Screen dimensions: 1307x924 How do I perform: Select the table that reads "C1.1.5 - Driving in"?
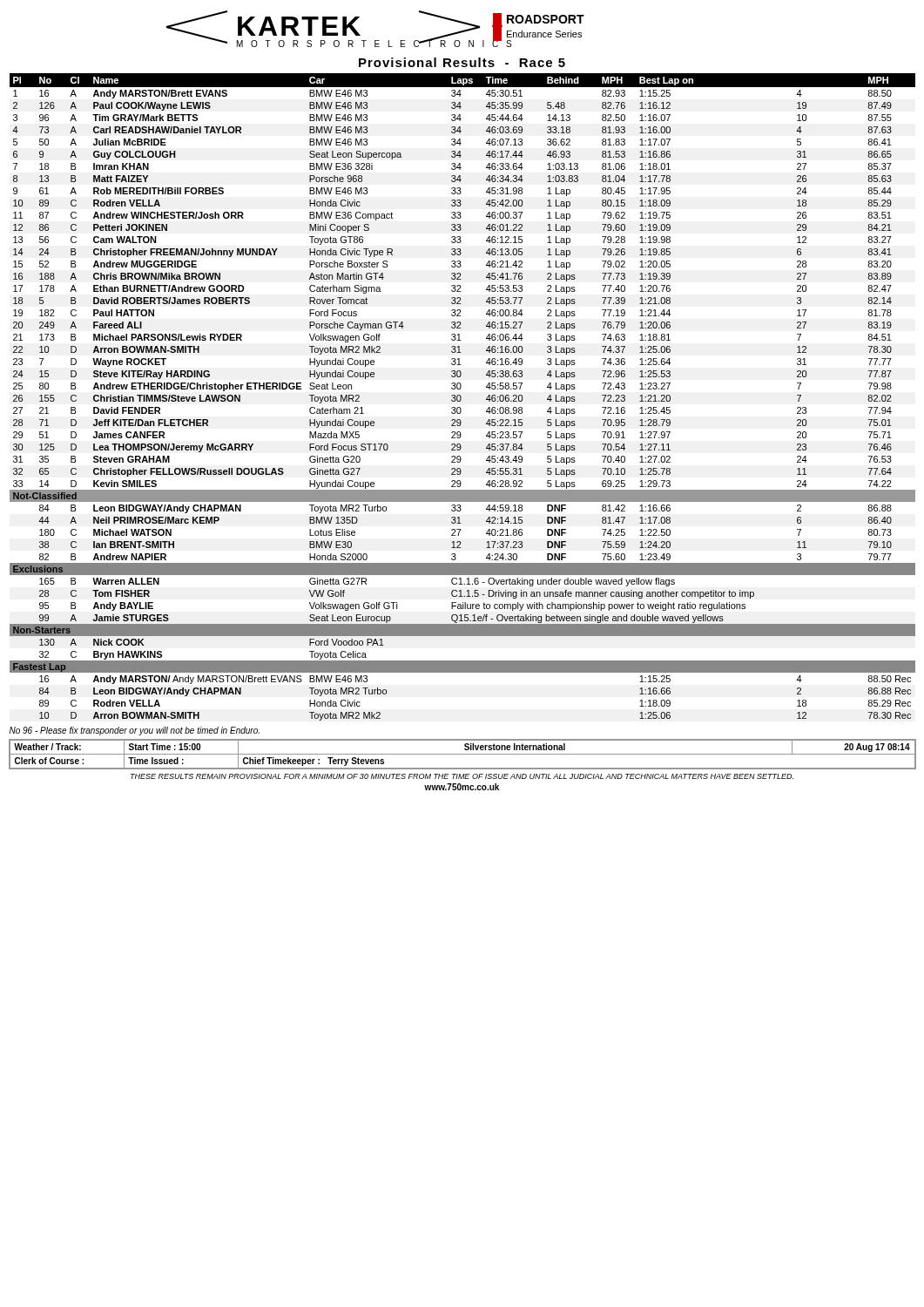(x=462, y=397)
